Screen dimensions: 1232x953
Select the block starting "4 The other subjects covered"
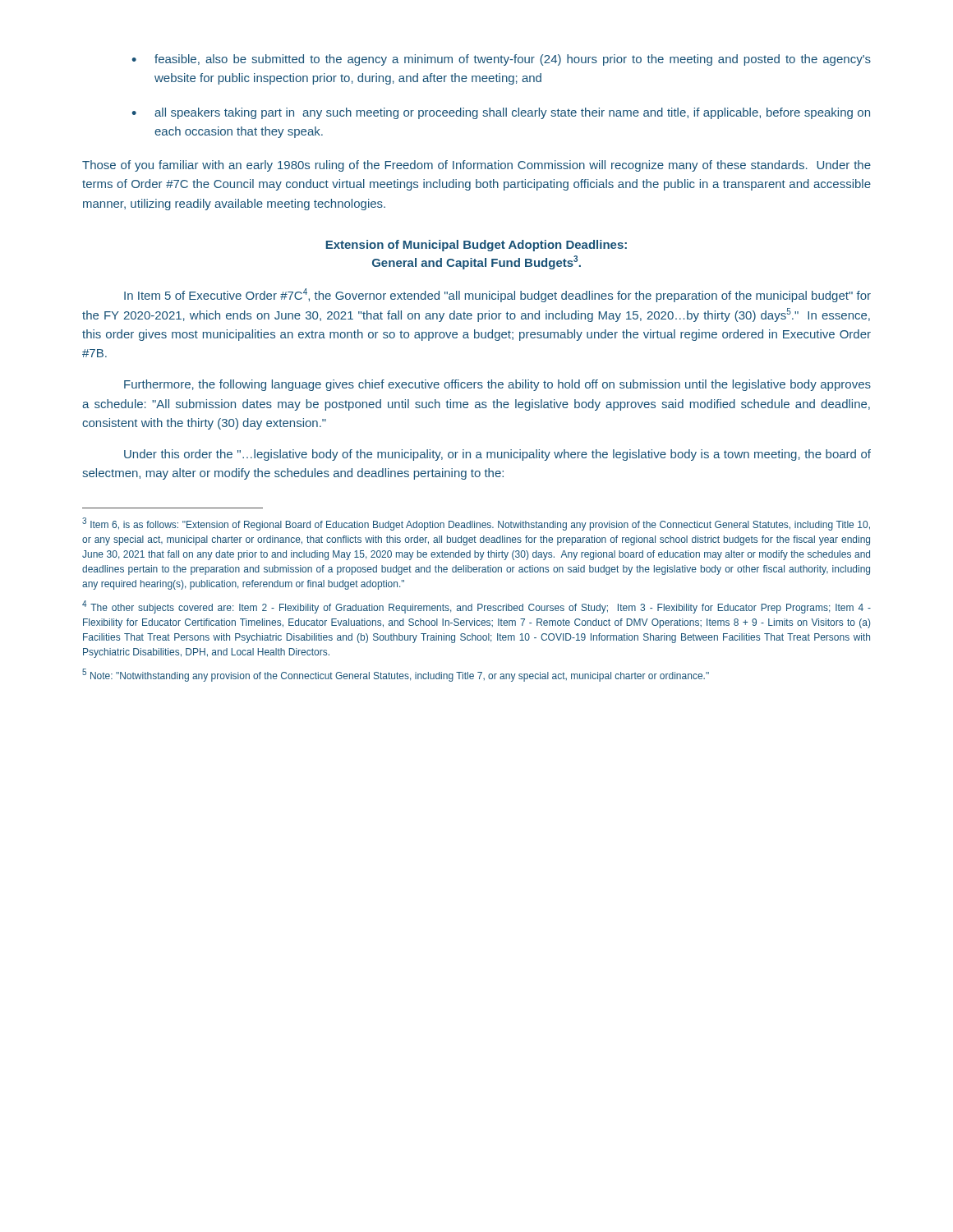click(x=476, y=628)
